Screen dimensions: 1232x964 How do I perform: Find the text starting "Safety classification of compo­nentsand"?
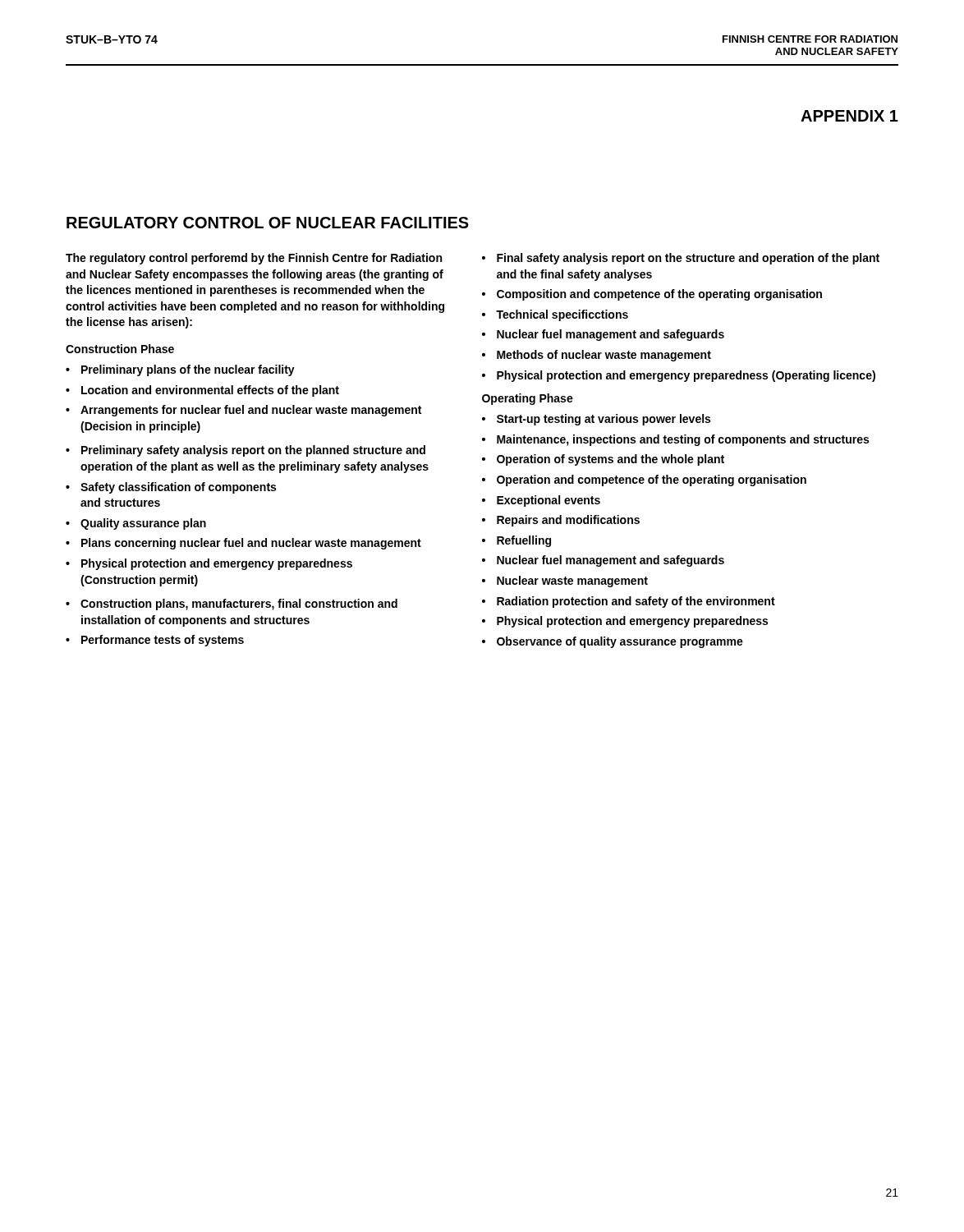[x=179, y=495]
